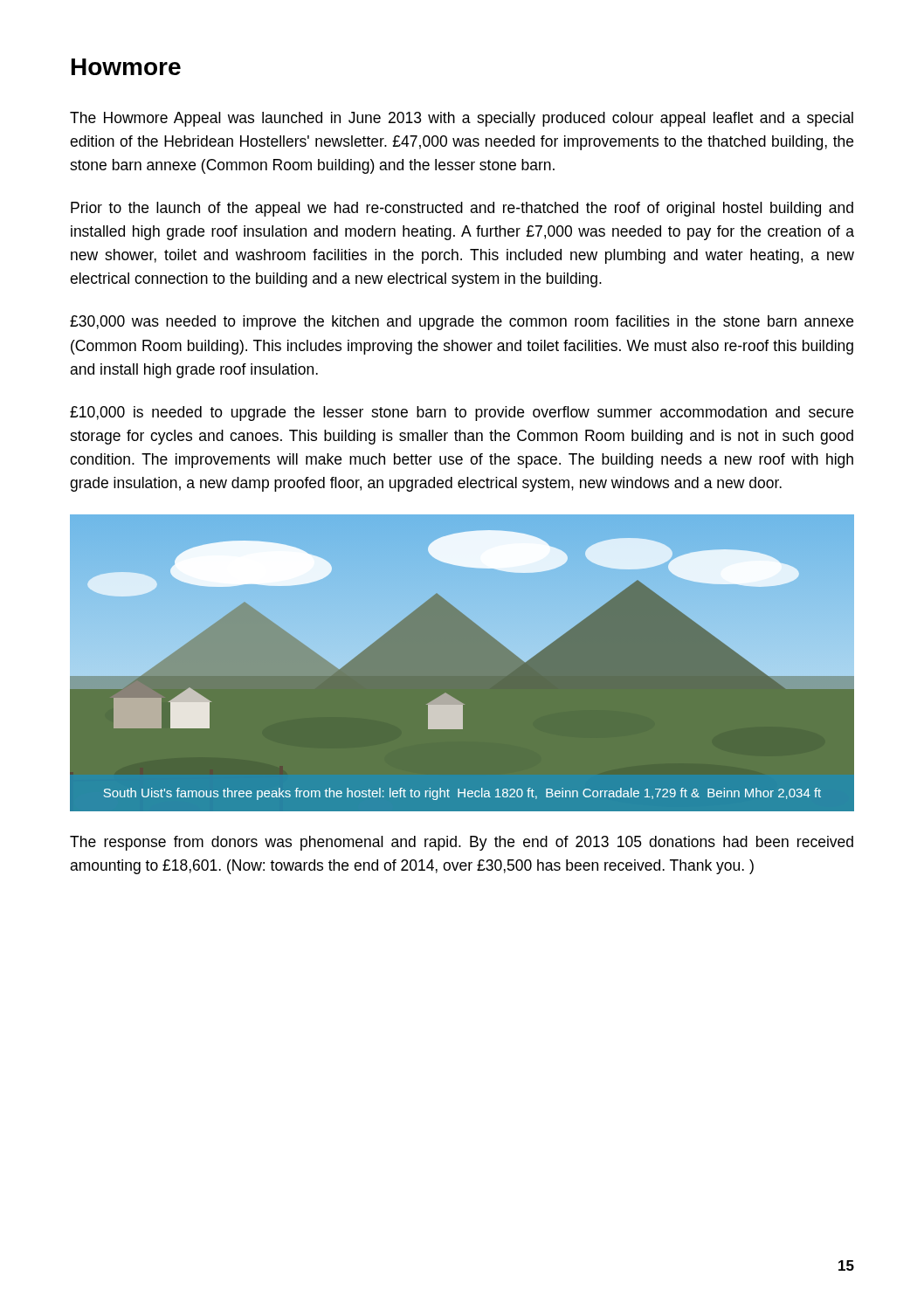Click on the text block that reads "£10,000 is needed to"
This screenshot has width=924, height=1310.
tap(462, 448)
